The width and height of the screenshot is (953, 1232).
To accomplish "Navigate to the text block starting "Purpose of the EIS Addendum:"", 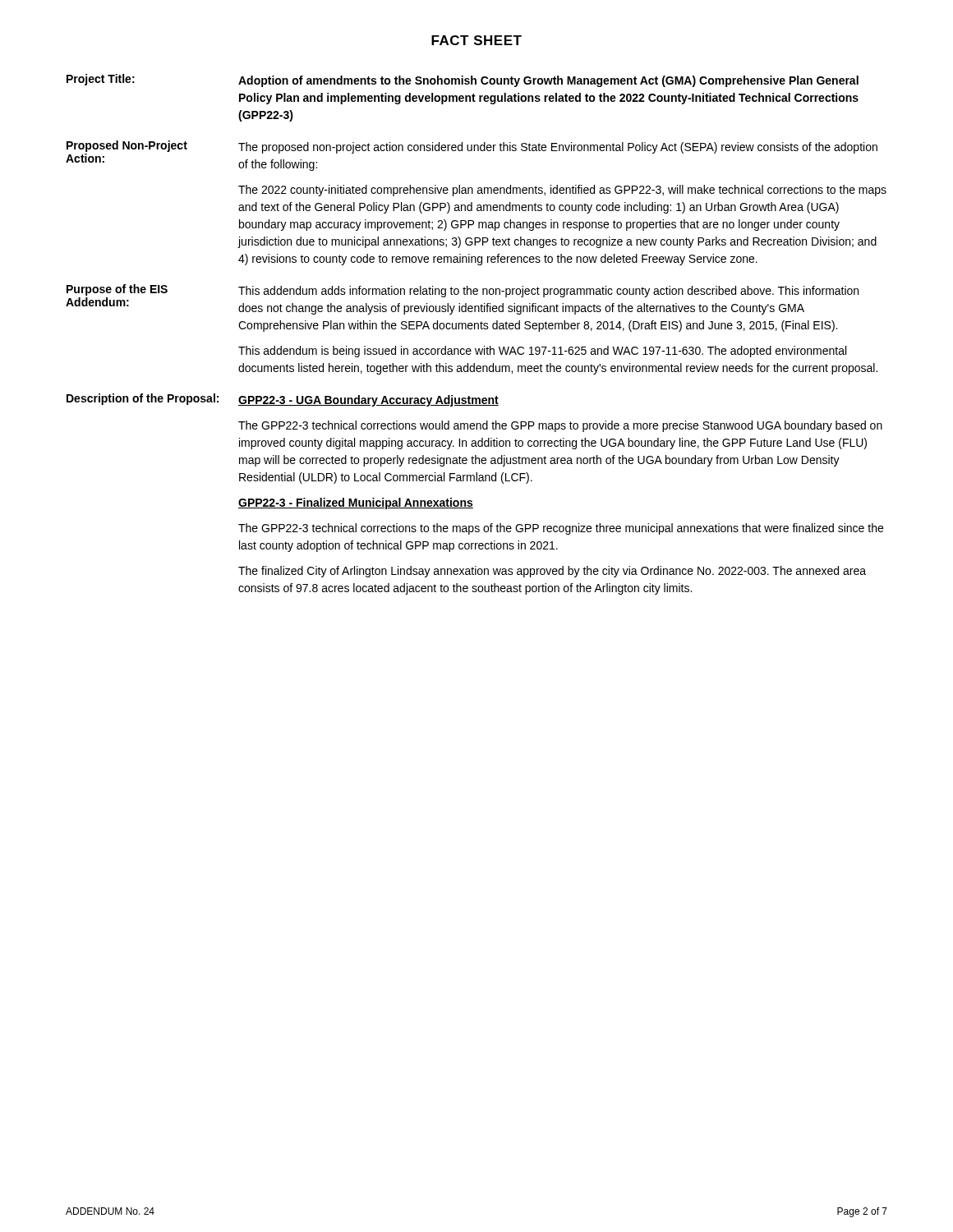I will (117, 296).
